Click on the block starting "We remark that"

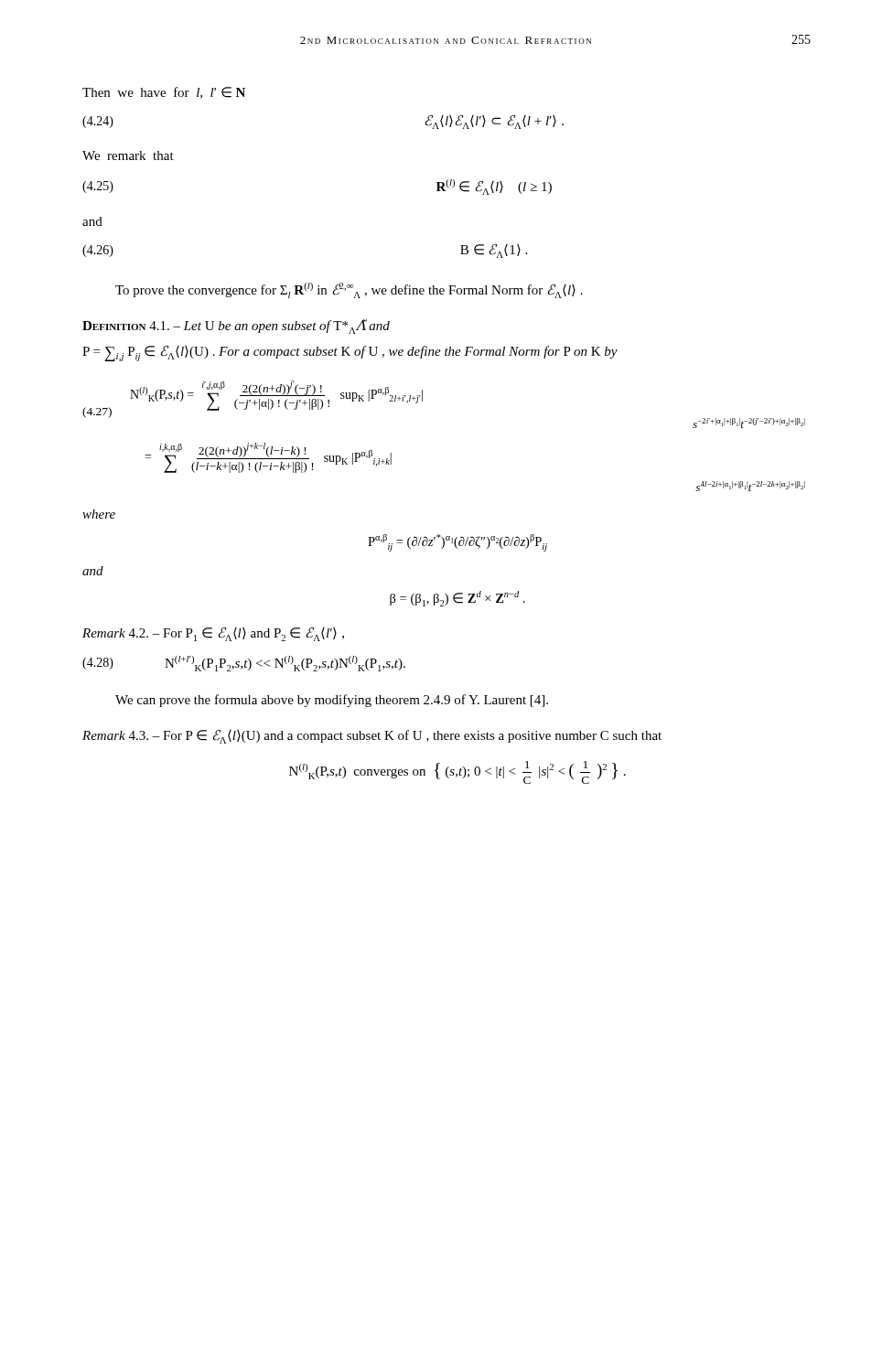[x=128, y=156]
